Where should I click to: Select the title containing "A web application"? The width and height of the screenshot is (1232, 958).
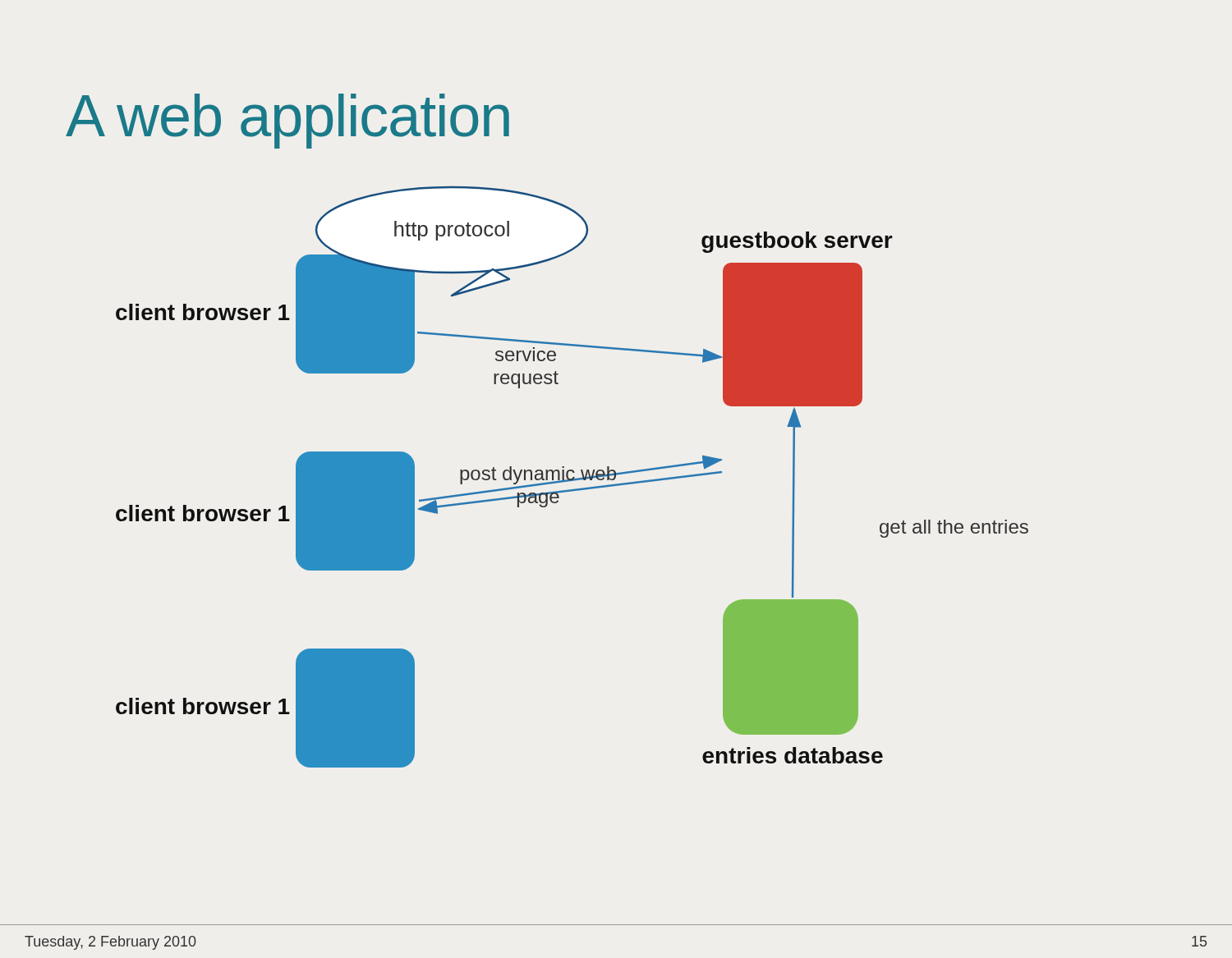click(289, 116)
